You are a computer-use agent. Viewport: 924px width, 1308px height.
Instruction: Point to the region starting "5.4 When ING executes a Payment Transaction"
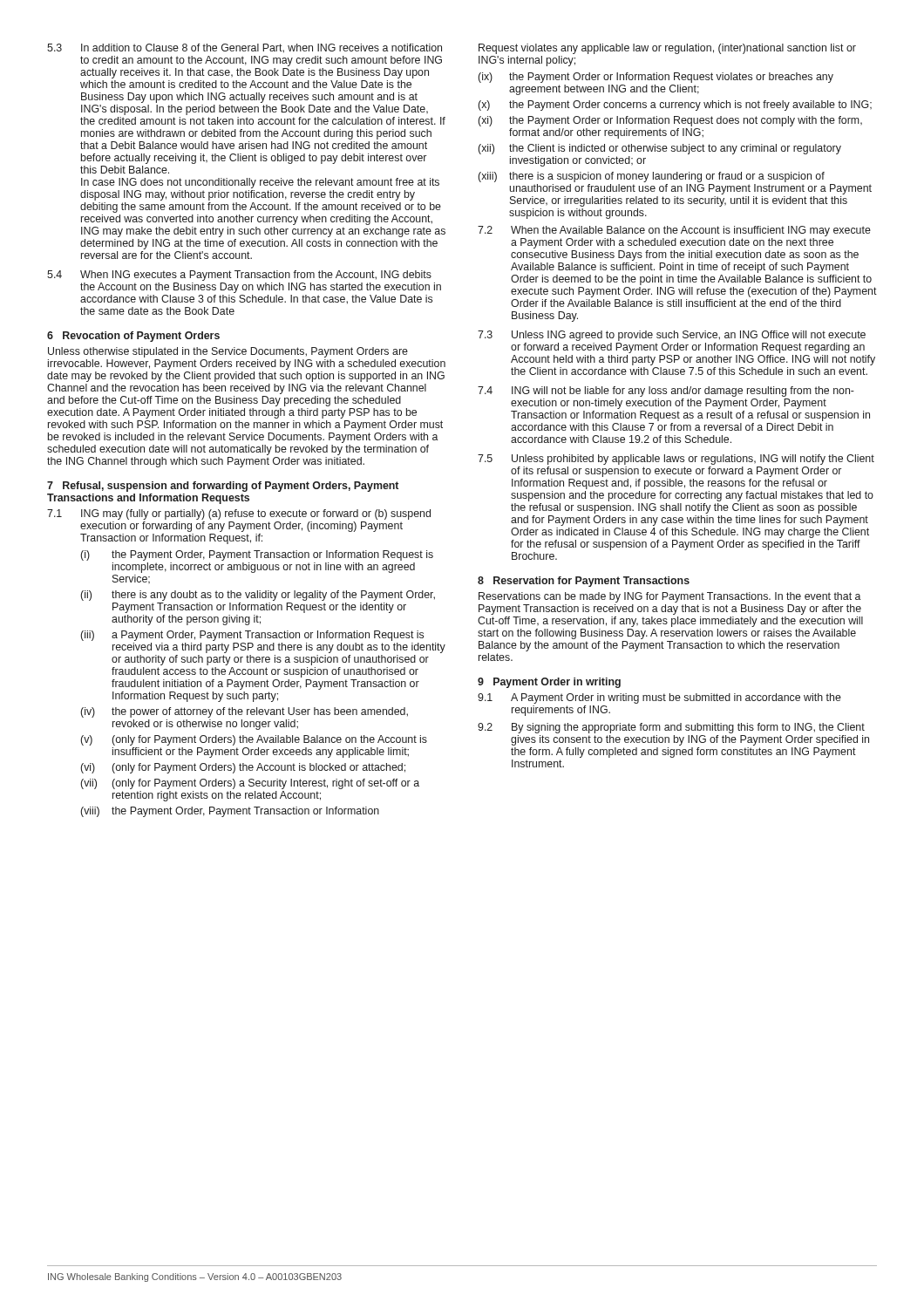coord(247,293)
